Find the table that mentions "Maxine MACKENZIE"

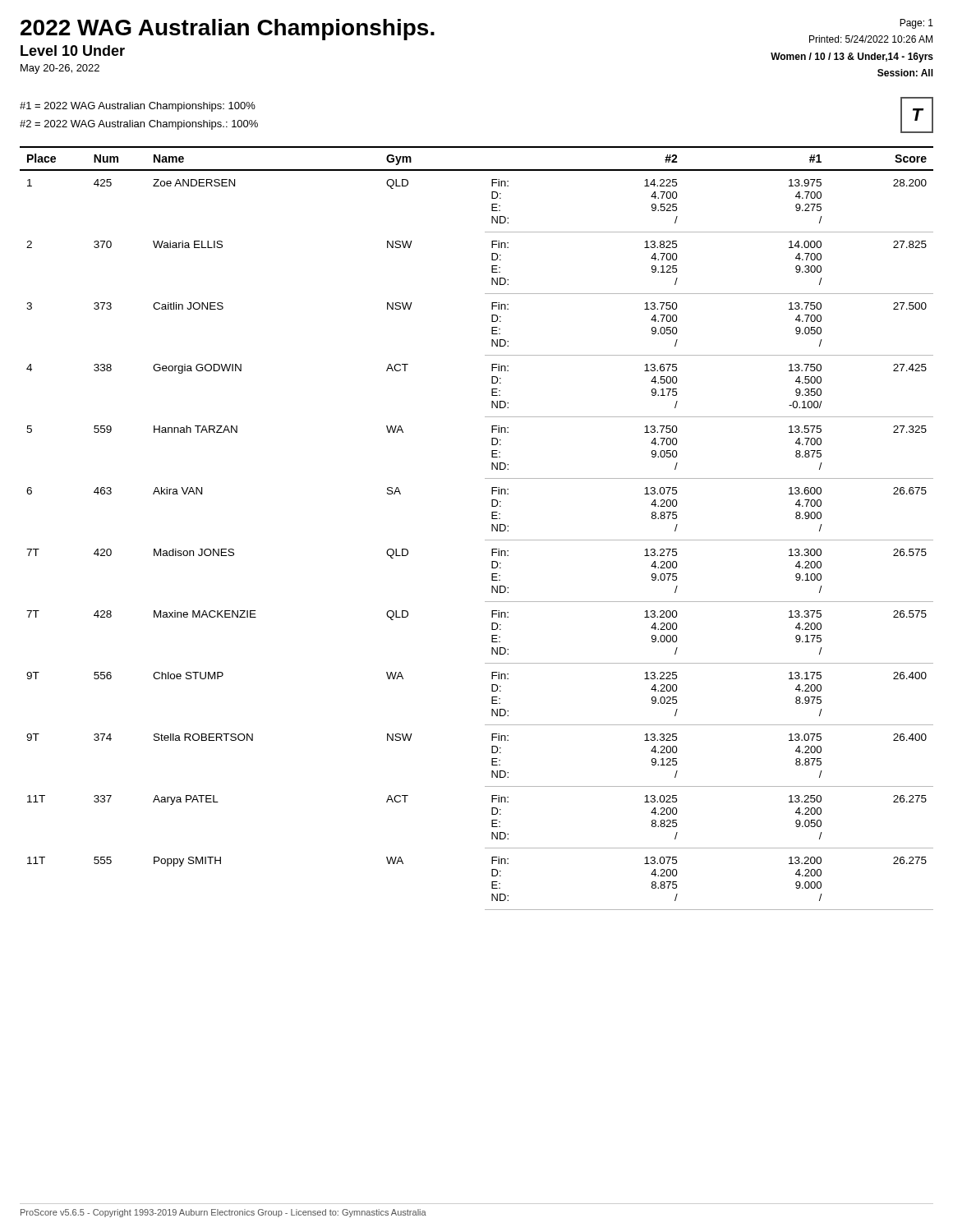pyautogui.click(x=476, y=528)
